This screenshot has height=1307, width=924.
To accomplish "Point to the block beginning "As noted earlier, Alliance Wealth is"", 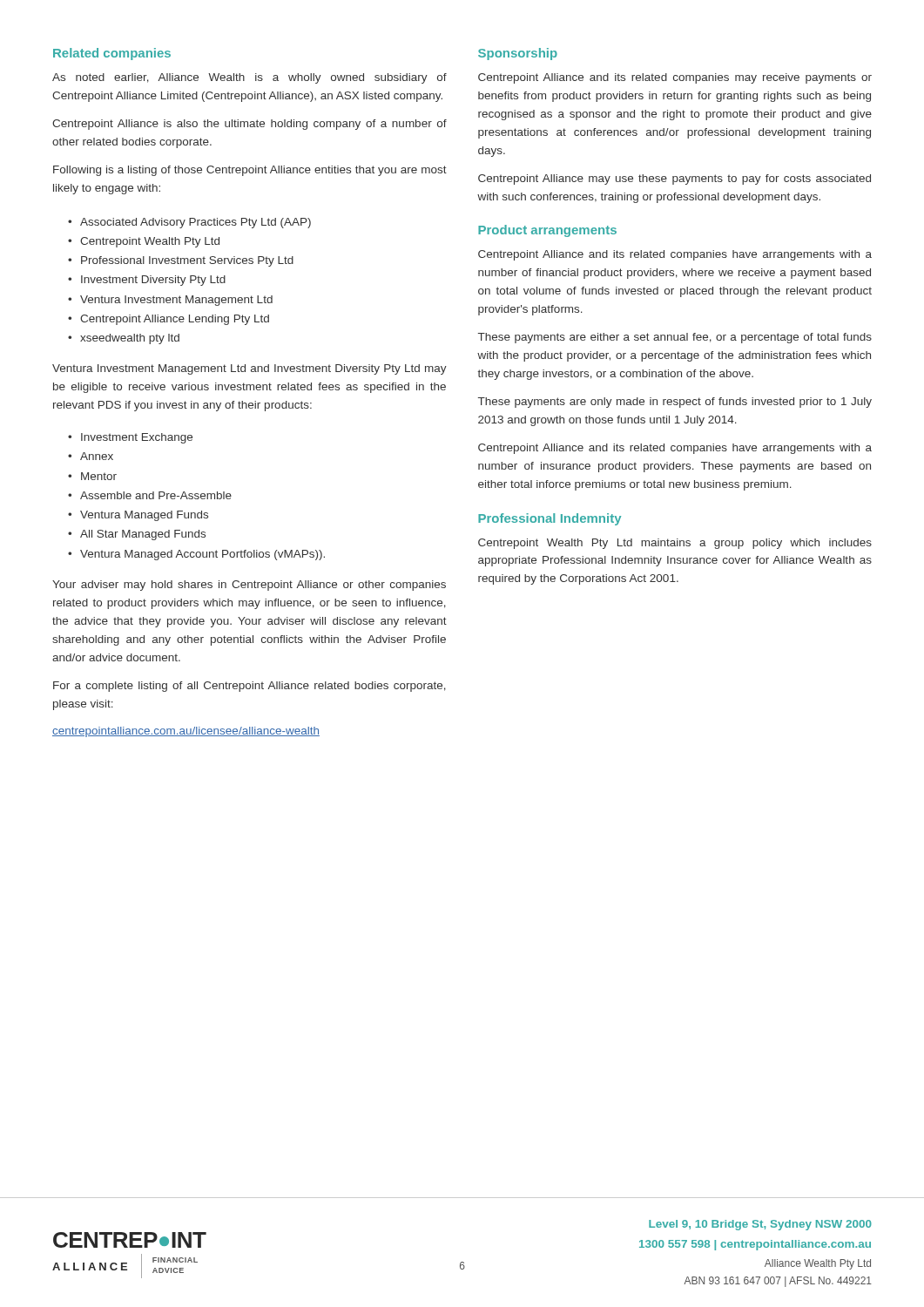I will (x=249, y=86).
